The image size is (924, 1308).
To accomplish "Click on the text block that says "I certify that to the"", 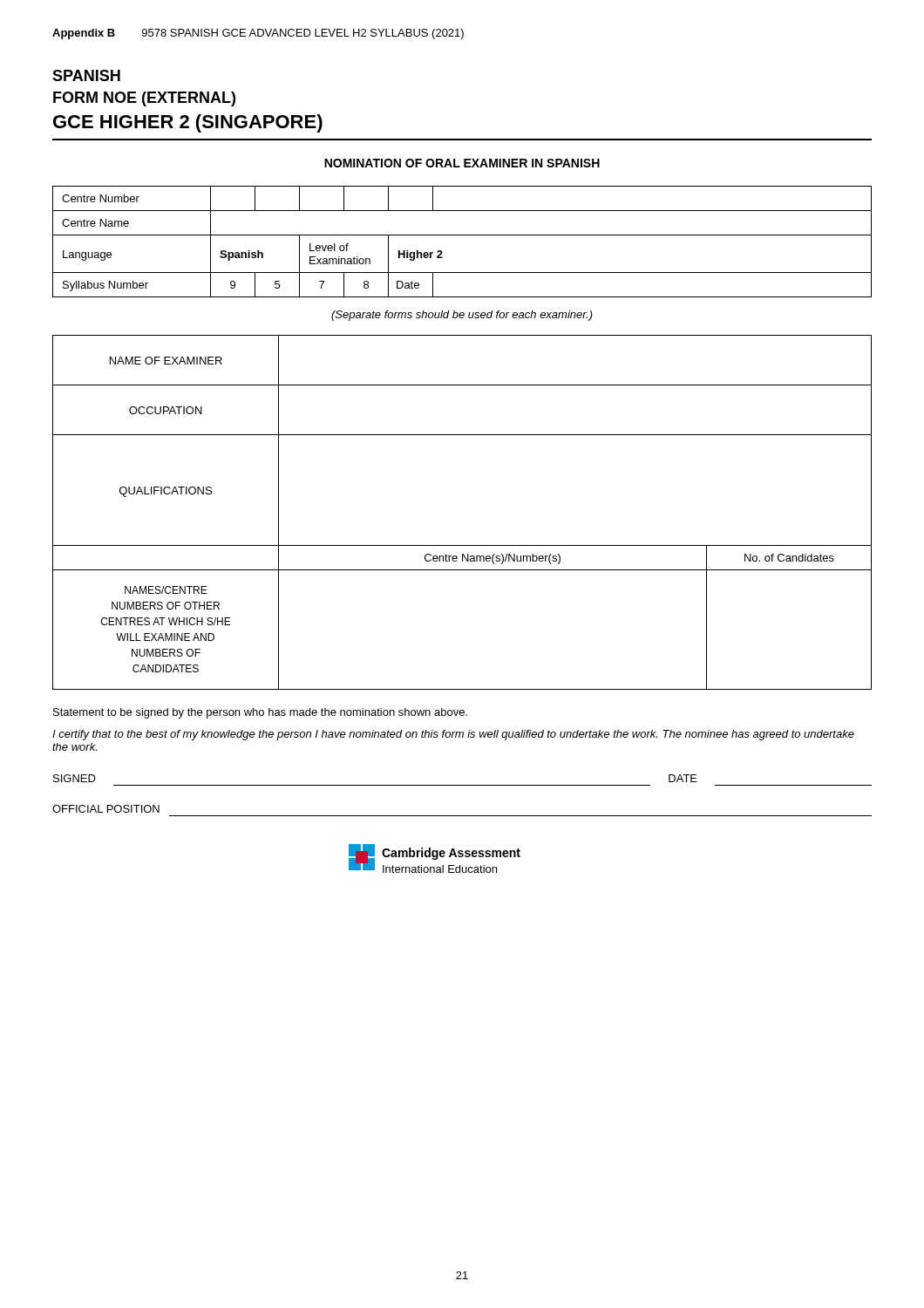I will point(453,740).
